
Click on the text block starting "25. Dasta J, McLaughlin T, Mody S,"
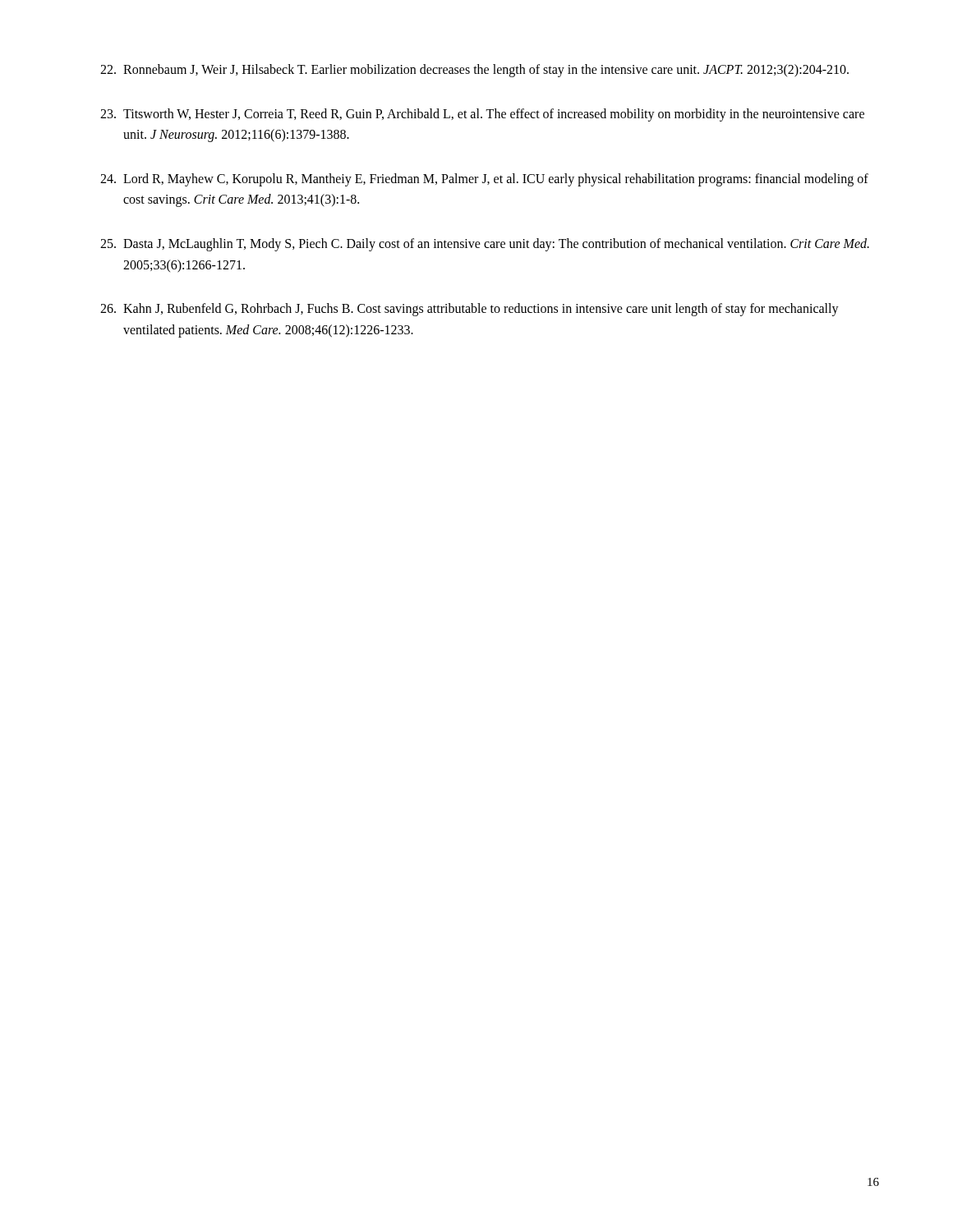point(476,254)
